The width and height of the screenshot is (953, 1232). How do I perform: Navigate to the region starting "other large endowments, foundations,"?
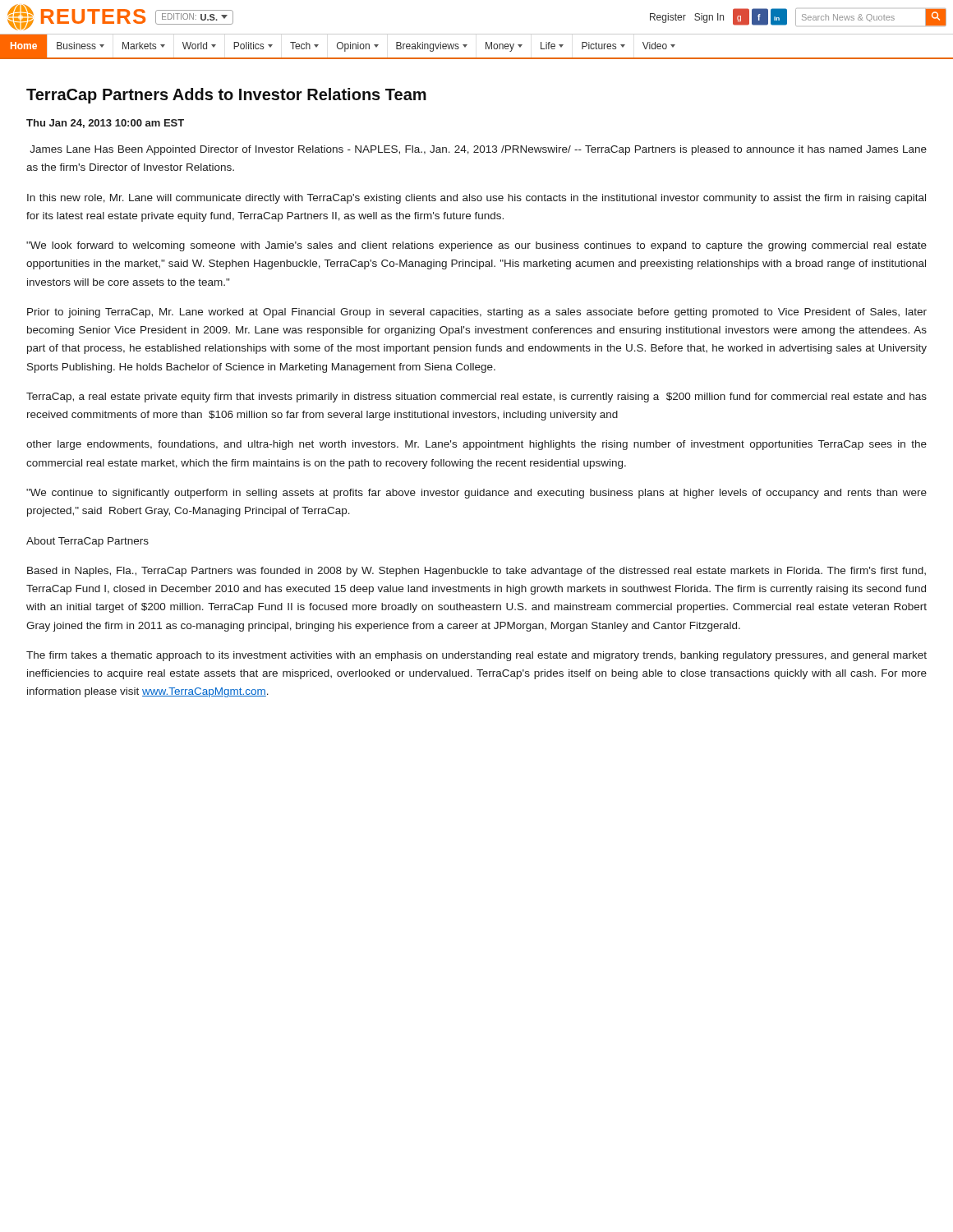click(x=476, y=453)
